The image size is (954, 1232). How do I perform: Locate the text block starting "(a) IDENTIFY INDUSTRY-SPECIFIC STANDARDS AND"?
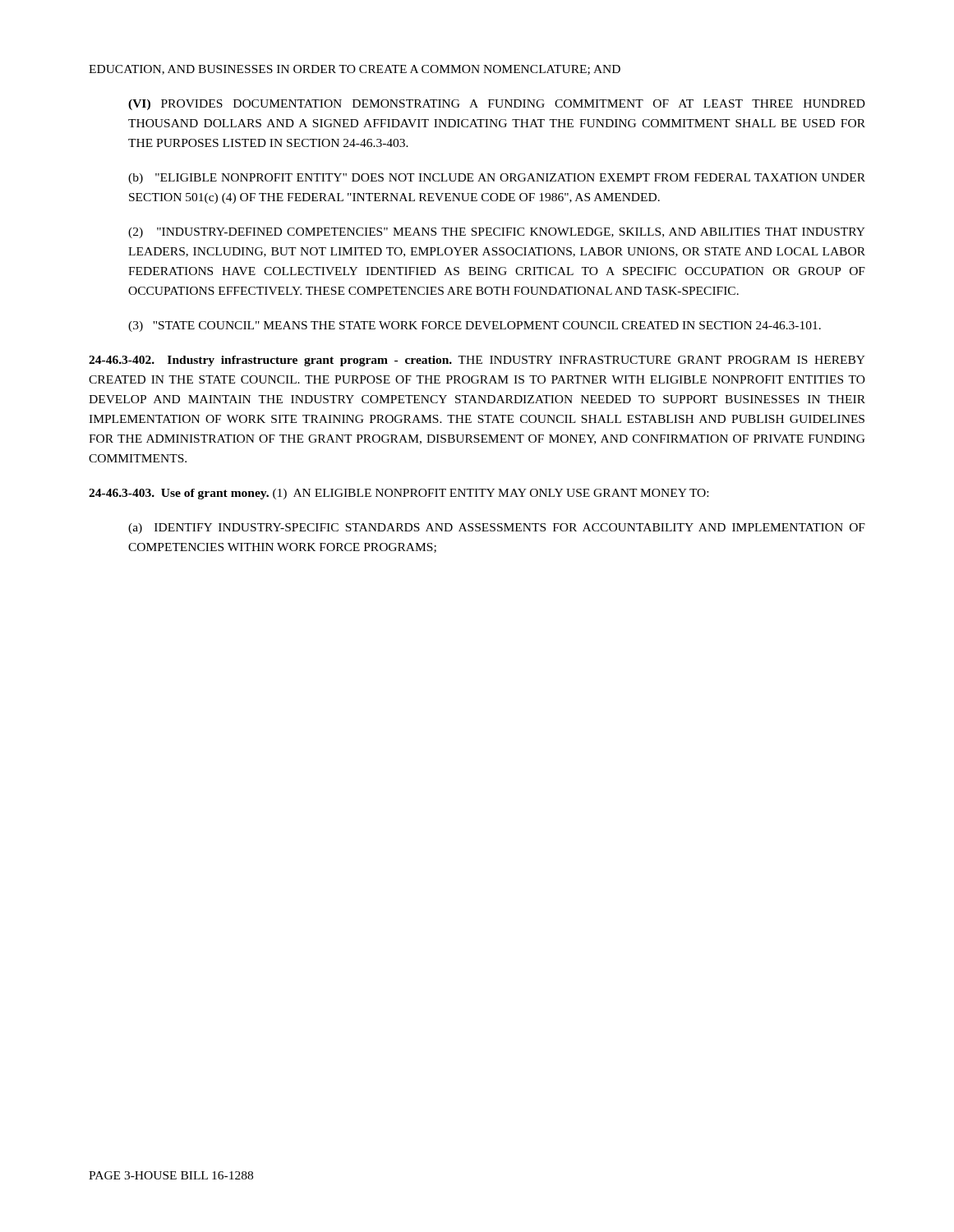497,537
